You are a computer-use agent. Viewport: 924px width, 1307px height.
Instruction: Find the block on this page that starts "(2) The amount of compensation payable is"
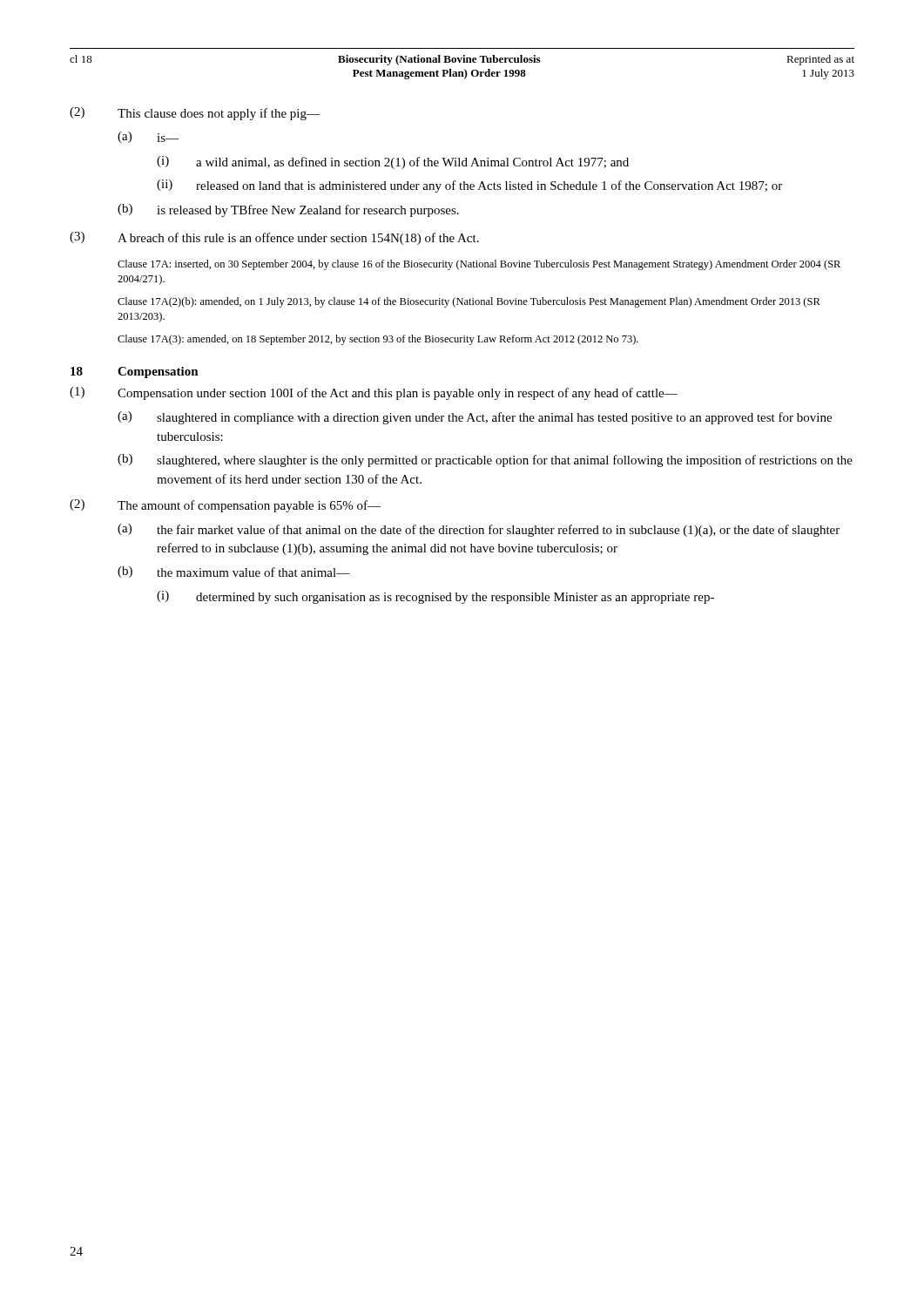[x=225, y=506]
